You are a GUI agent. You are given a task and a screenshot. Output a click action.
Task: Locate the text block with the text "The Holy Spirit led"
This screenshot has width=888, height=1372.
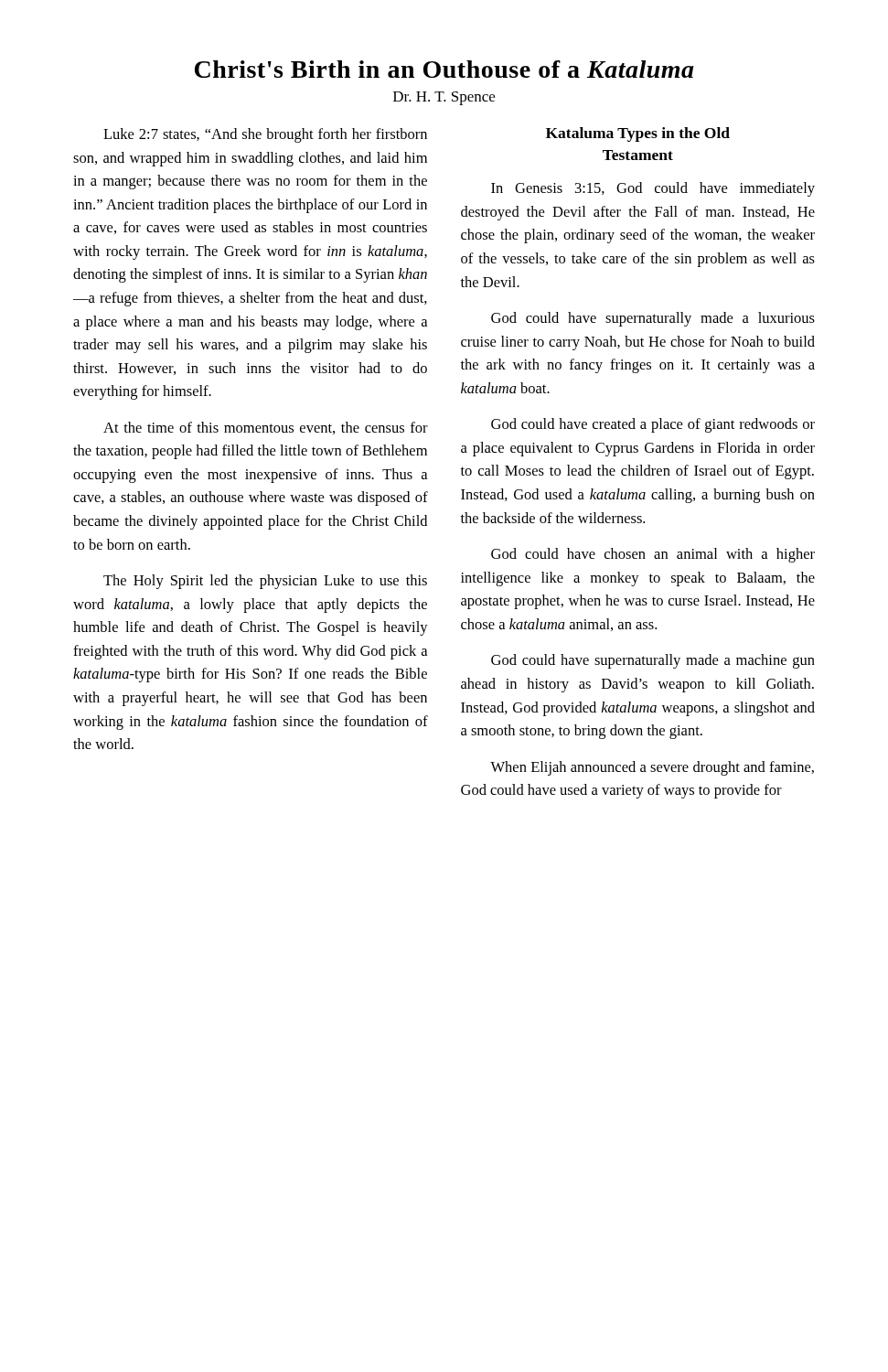(250, 663)
